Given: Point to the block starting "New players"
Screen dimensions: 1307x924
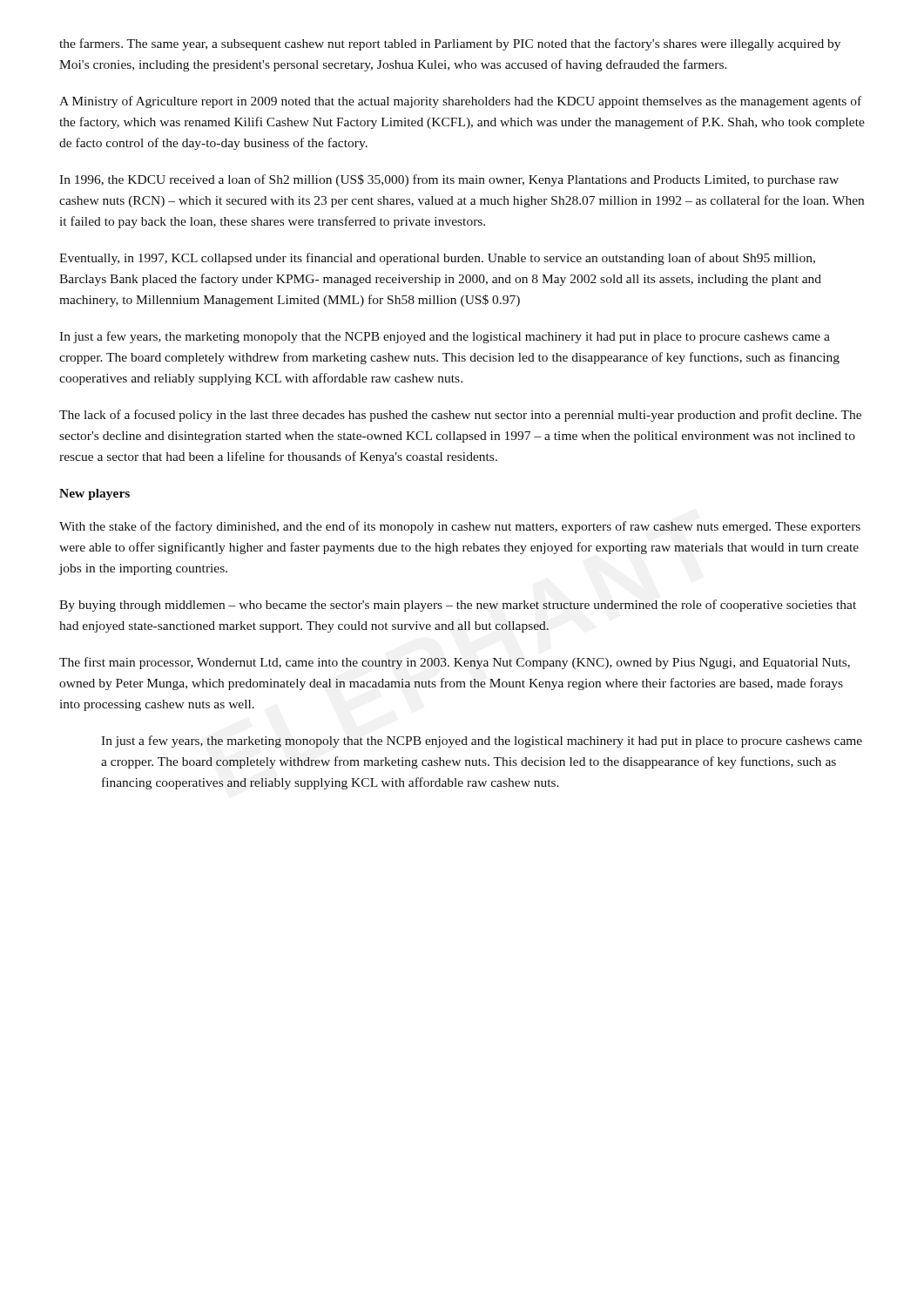Looking at the screenshot, I should pos(95,493).
